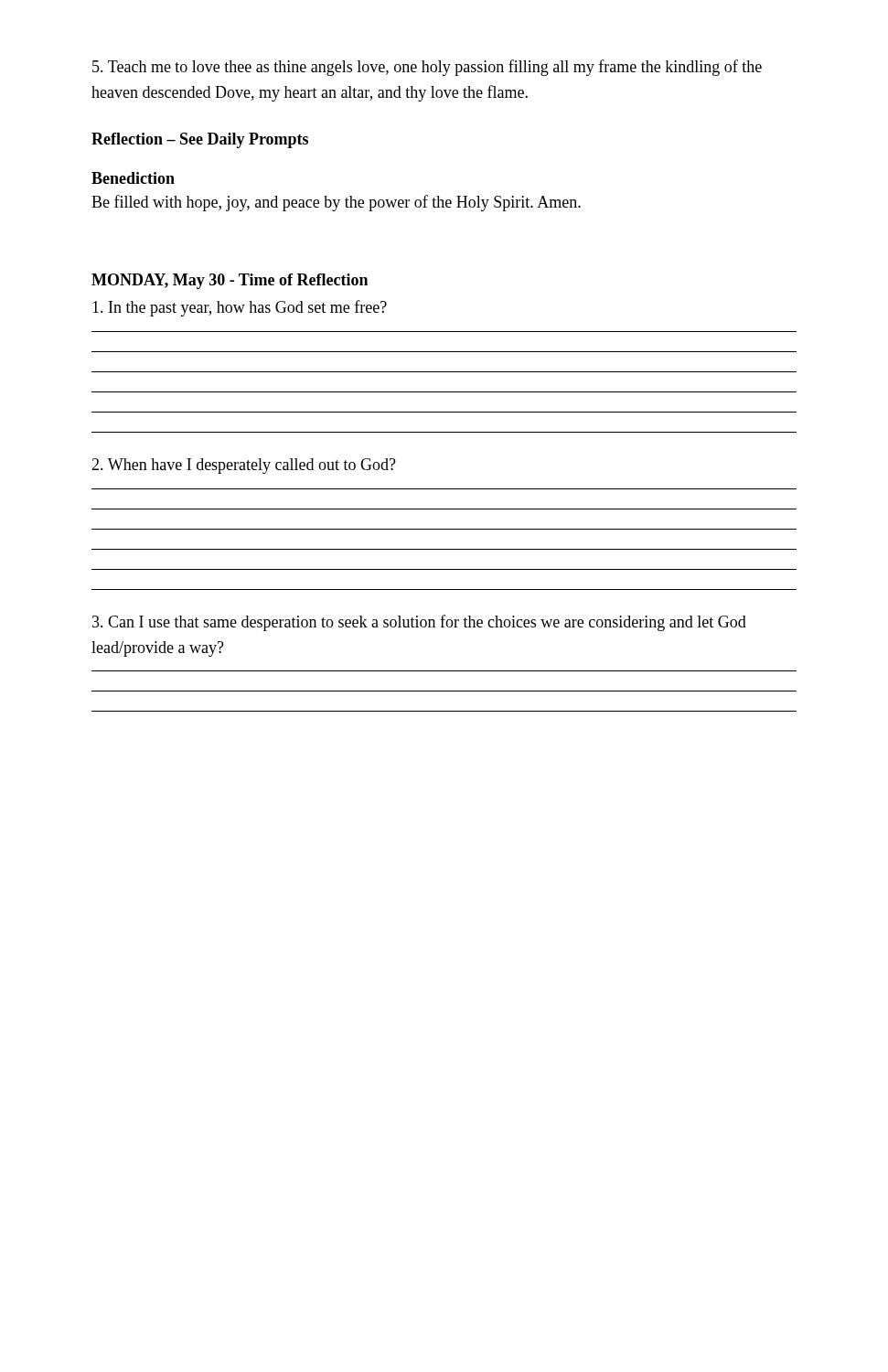
Task: Find the region starting "Be filled with hope,"
Action: (336, 202)
